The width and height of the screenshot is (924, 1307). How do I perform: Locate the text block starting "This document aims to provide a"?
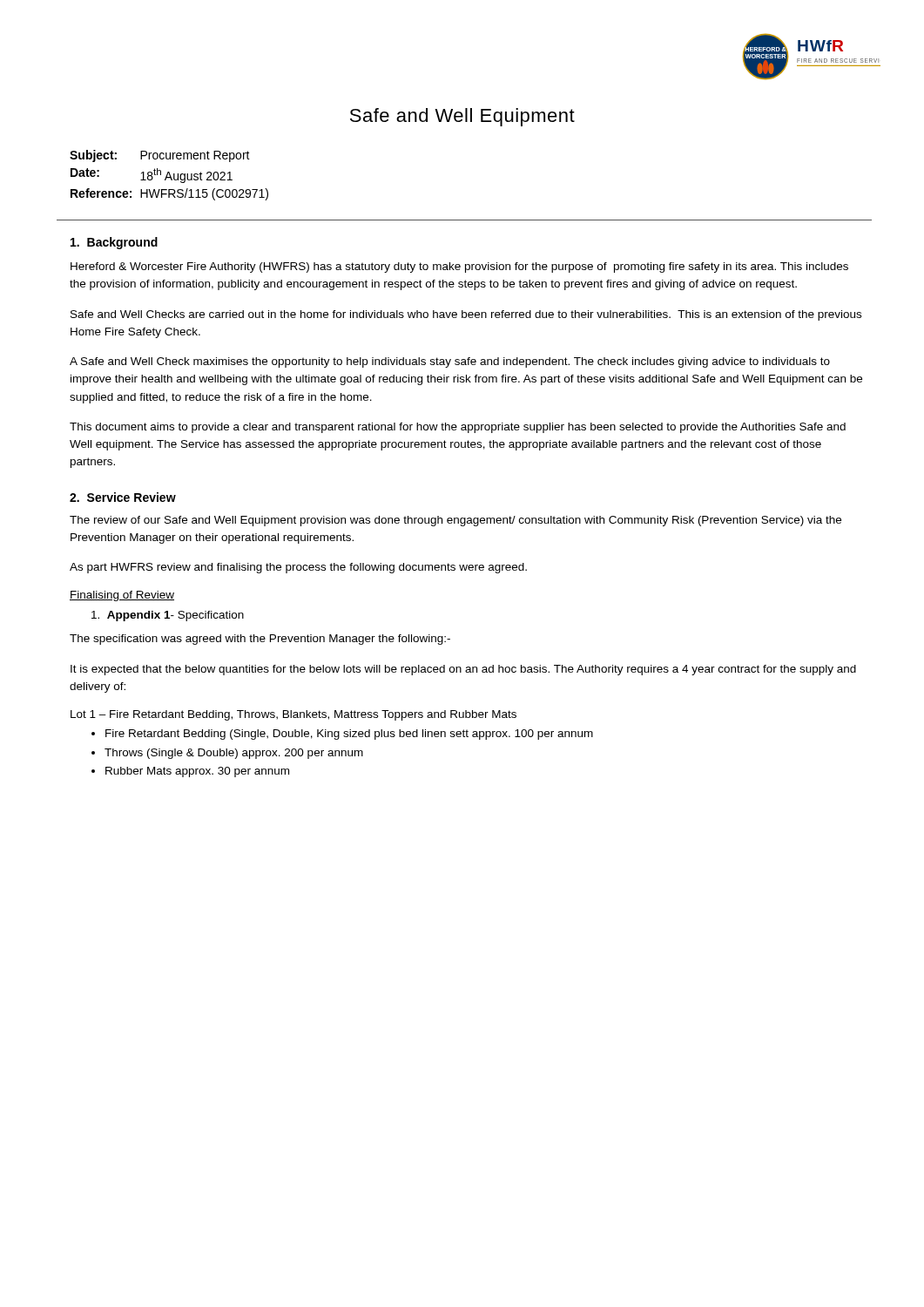(458, 444)
